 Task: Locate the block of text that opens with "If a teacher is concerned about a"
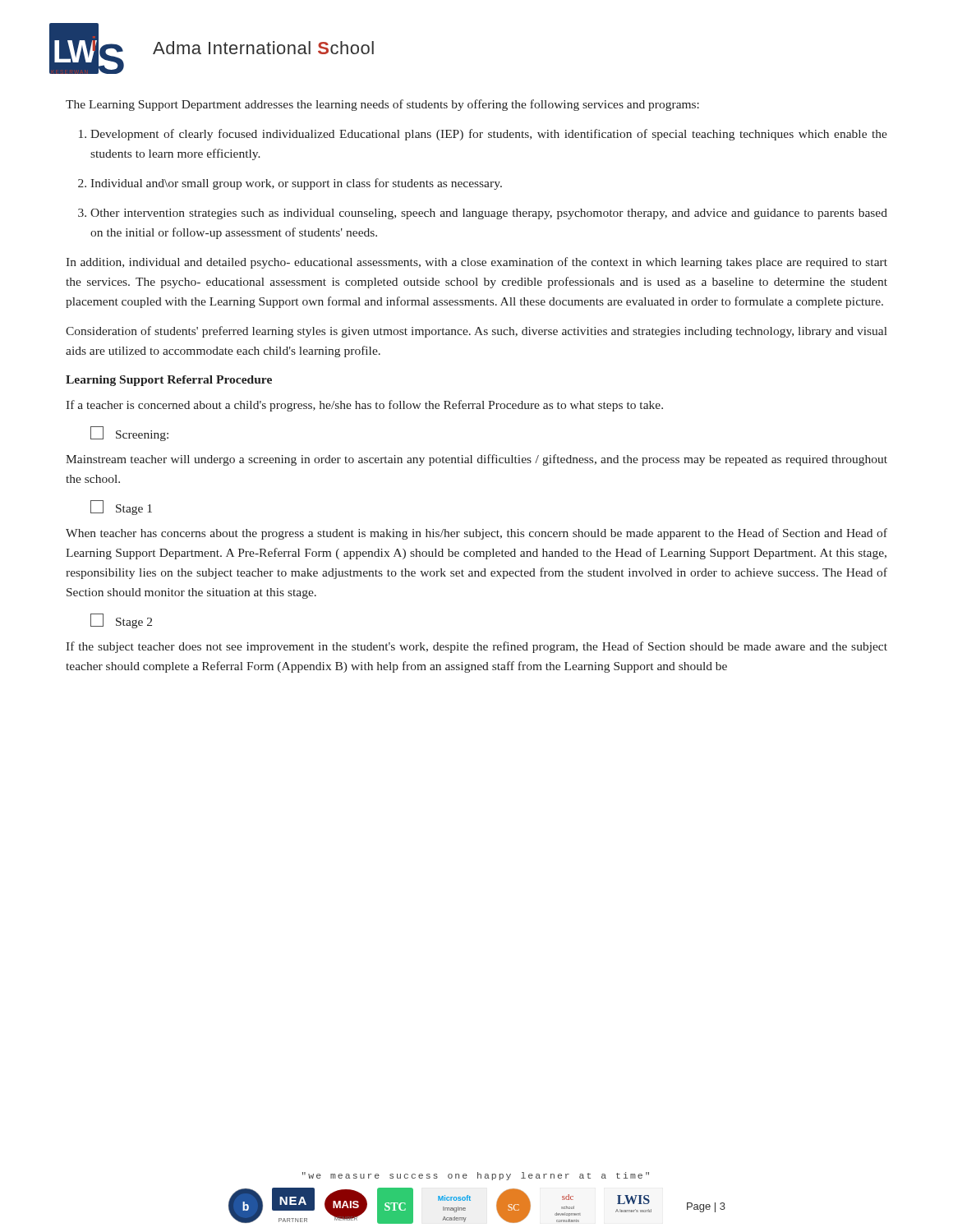click(476, 405)
